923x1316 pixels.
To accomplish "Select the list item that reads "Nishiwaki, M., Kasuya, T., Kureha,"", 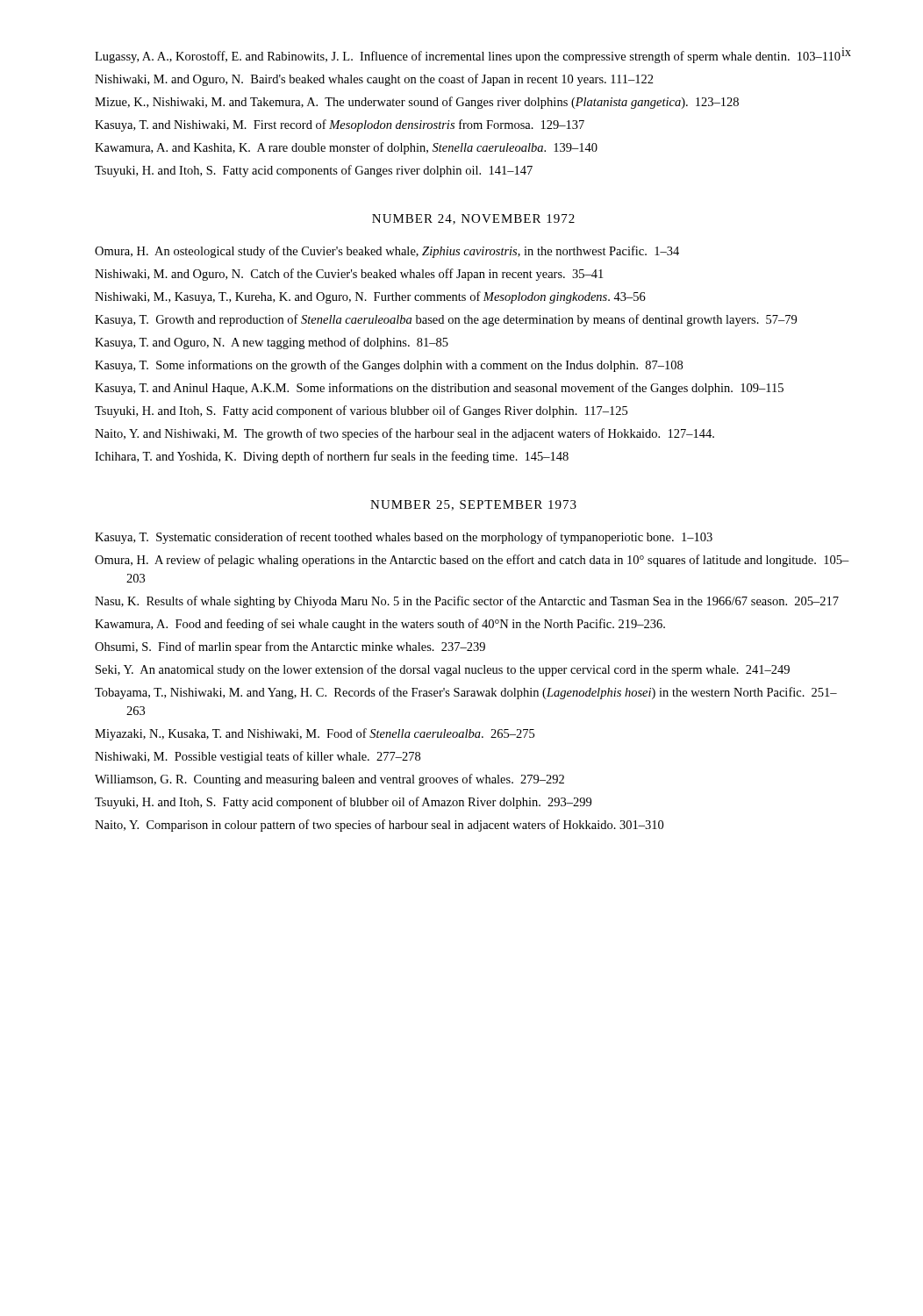I will click(x=370, y=297).
